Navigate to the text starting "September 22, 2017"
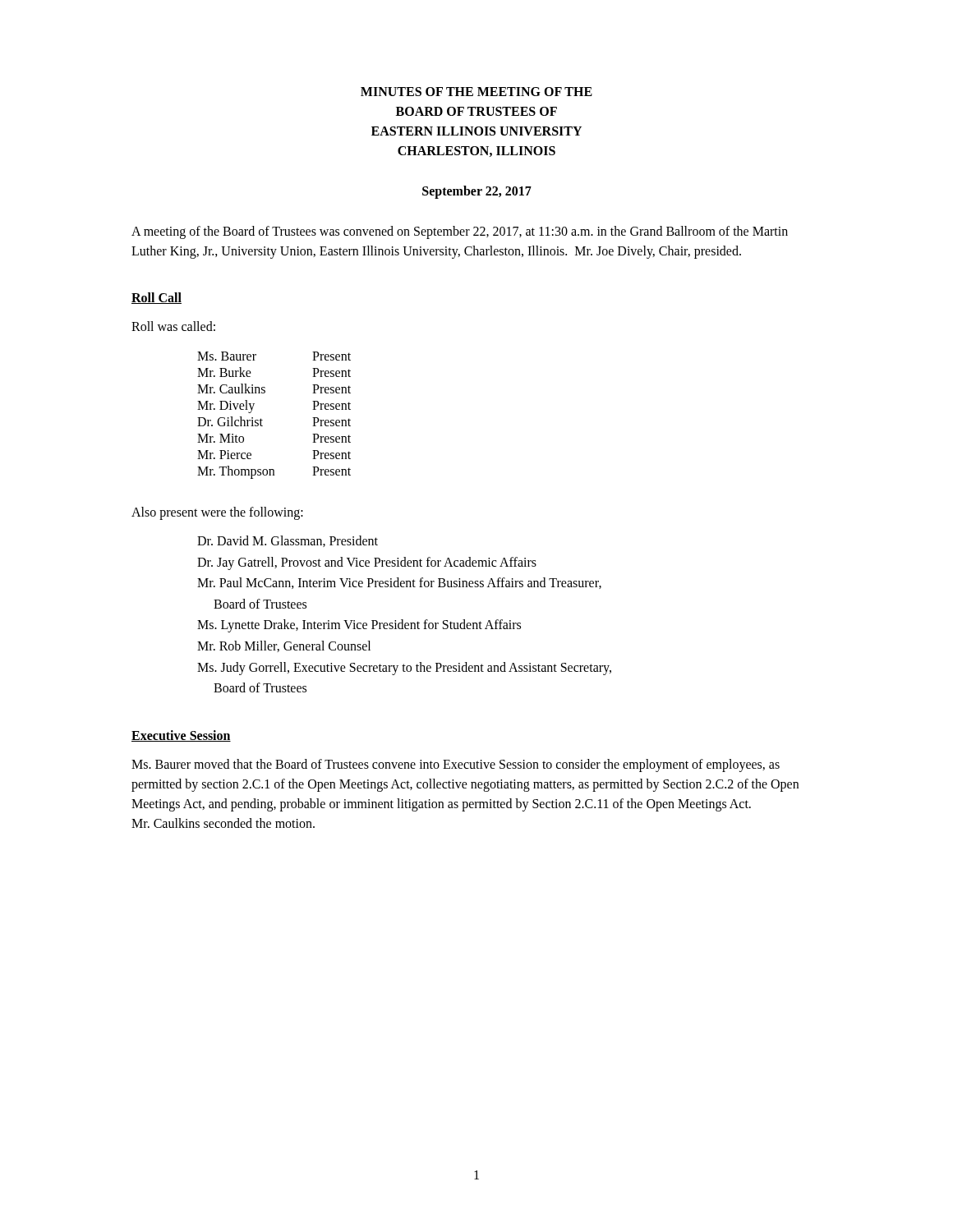The width and height of the screenshot is (953, 1232). (x=476, y=191)
